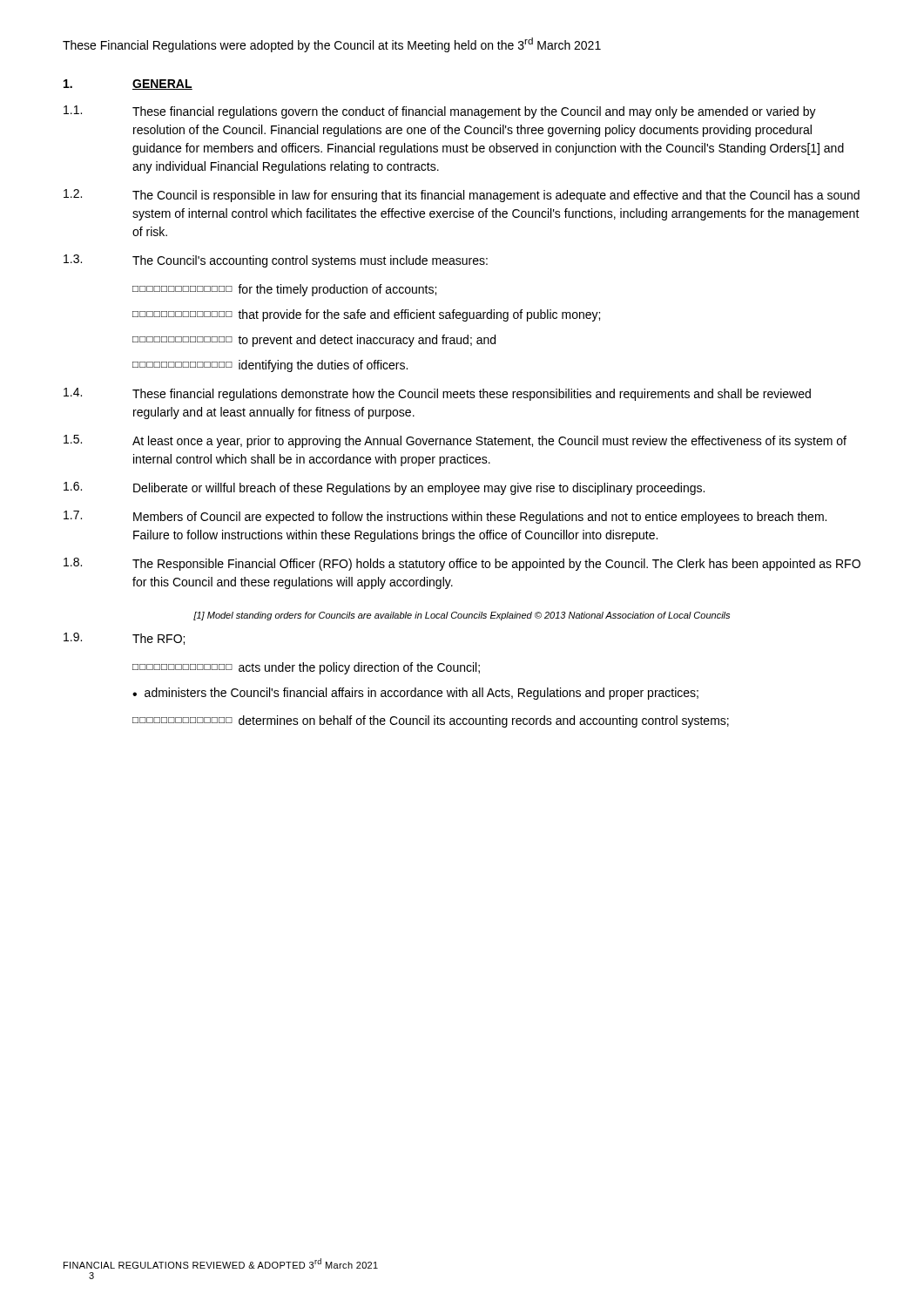Navigate to the text starting "3. The Council's accounting"

point(462,261)
